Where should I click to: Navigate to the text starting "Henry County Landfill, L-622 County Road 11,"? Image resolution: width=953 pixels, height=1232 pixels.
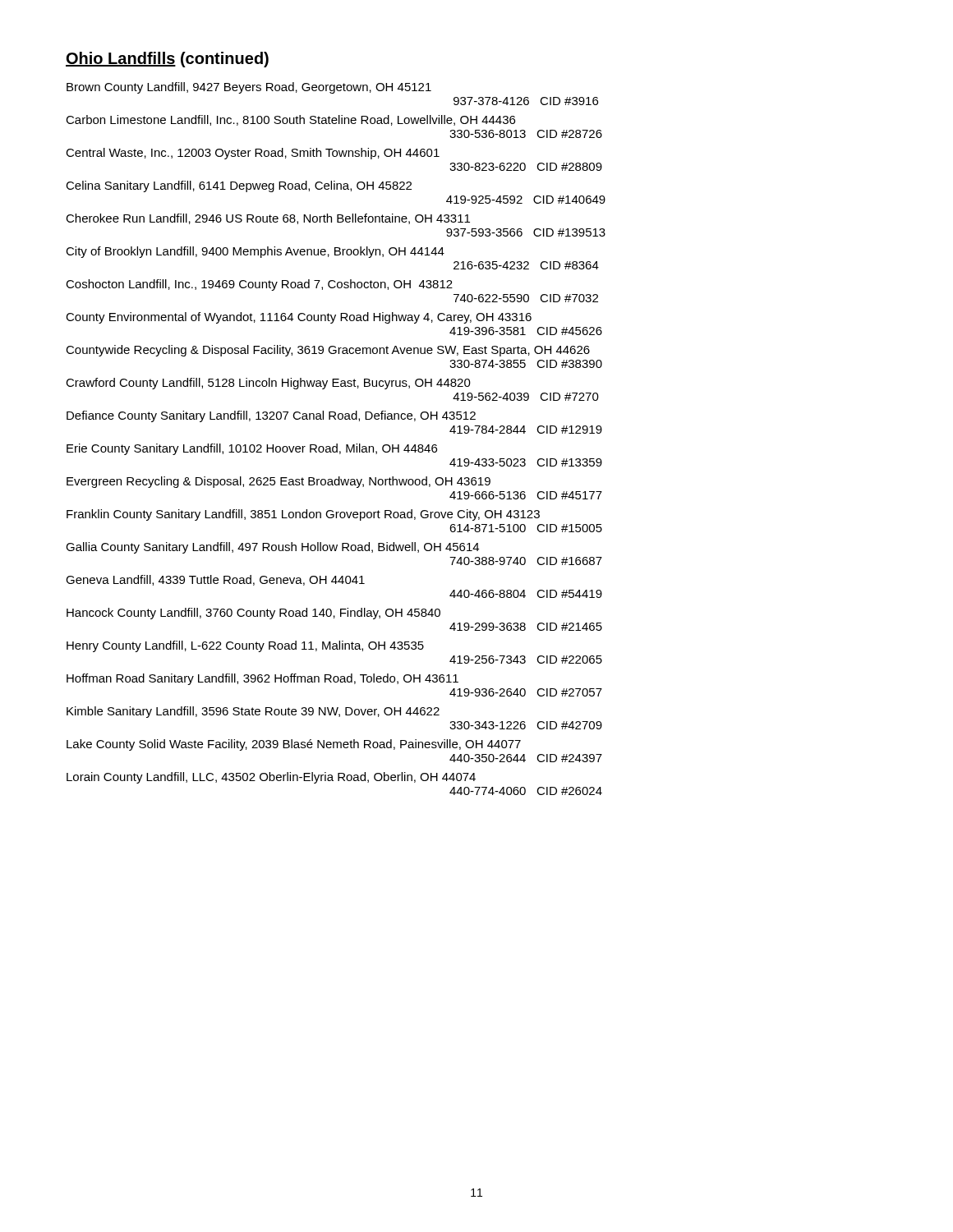pyautogui.click(x=476, y=652)
